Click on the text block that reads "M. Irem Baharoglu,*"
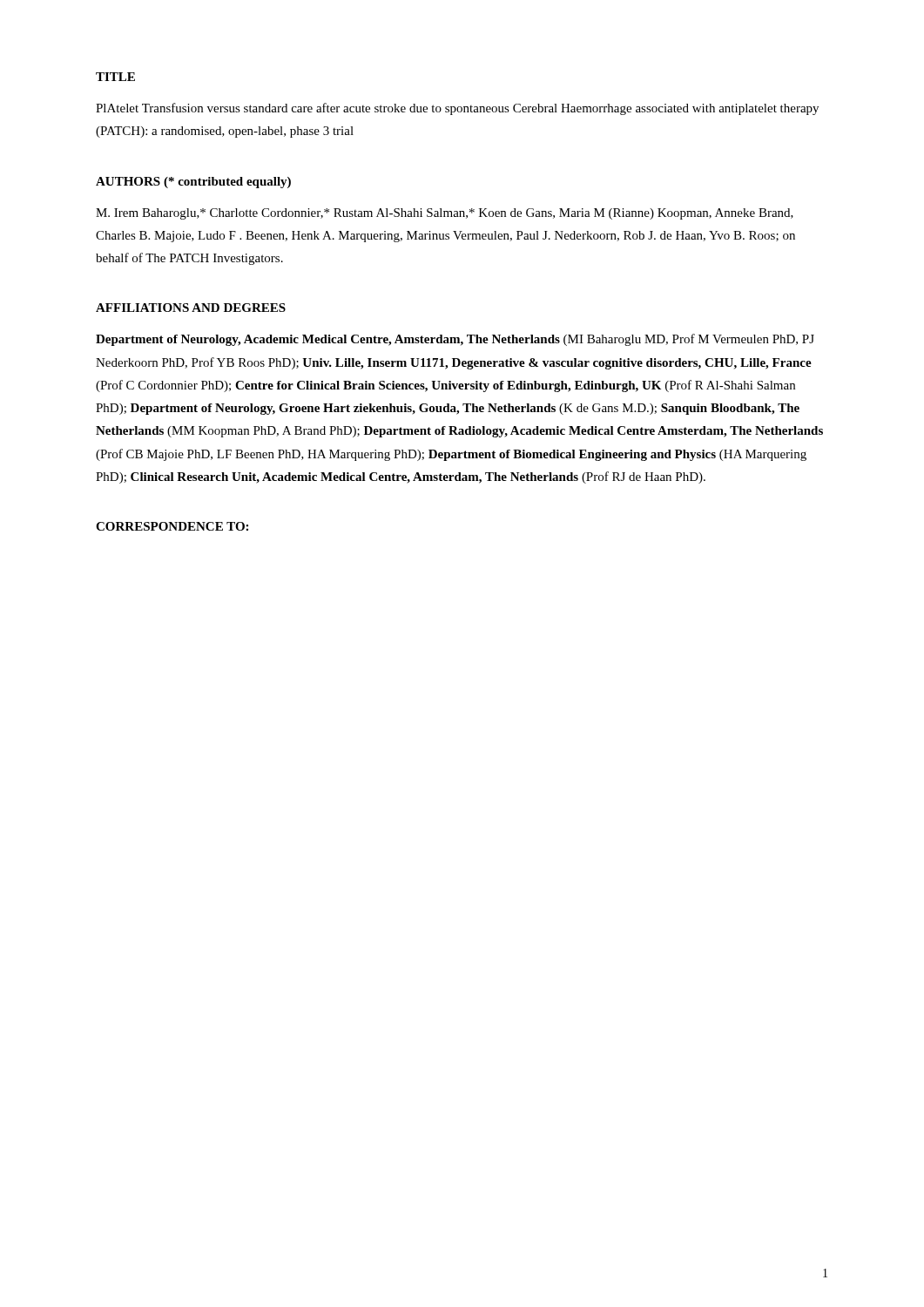Viewport: 924px width, 1307px height. [446, 235]
